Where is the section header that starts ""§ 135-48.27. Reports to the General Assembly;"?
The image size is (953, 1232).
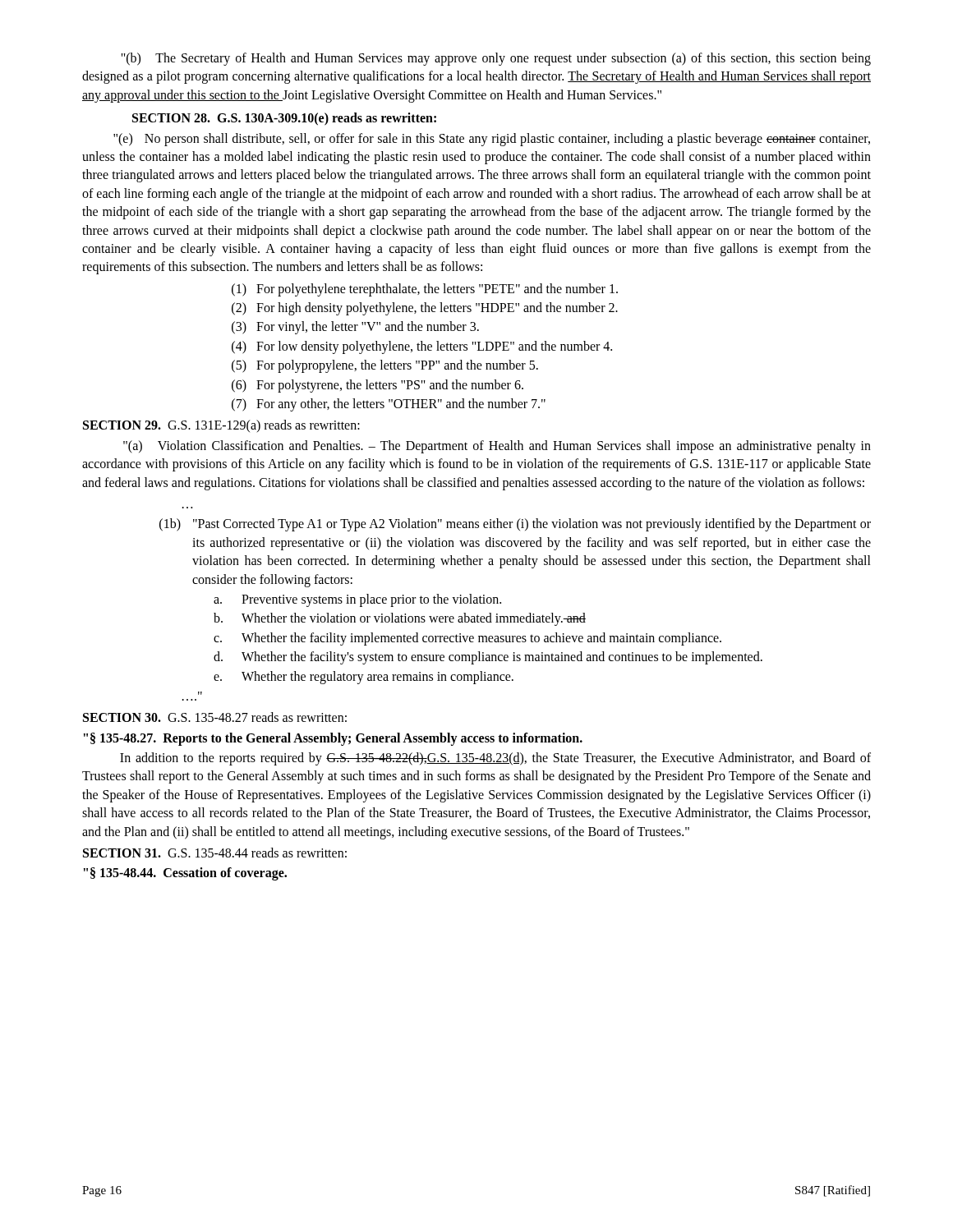click(332, 738)
